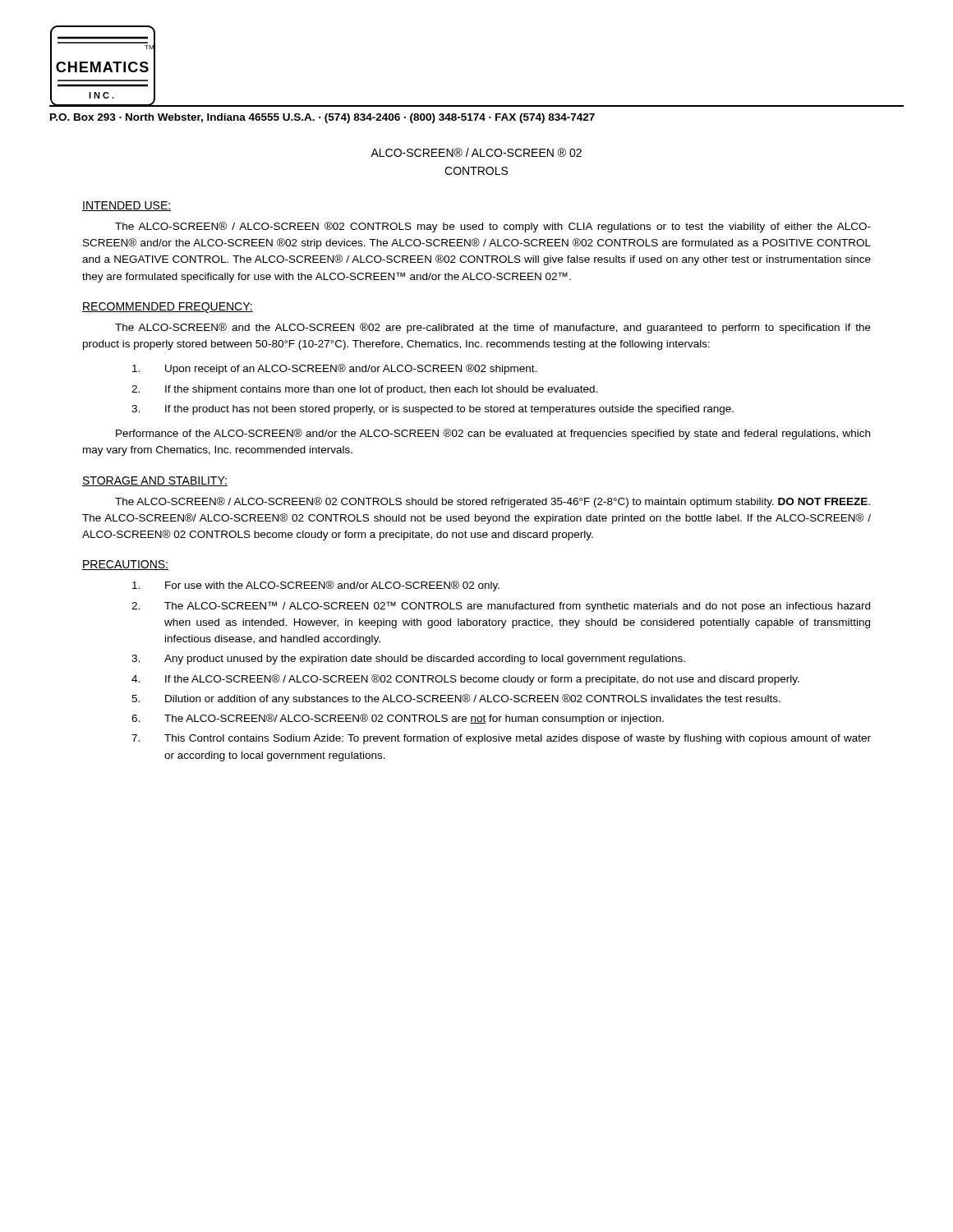The height and width of the screenshot is (1232, 953).
Task: Locate the text "INTENDED USE:"
Action: pyautogui.click(x=127, y=205)
